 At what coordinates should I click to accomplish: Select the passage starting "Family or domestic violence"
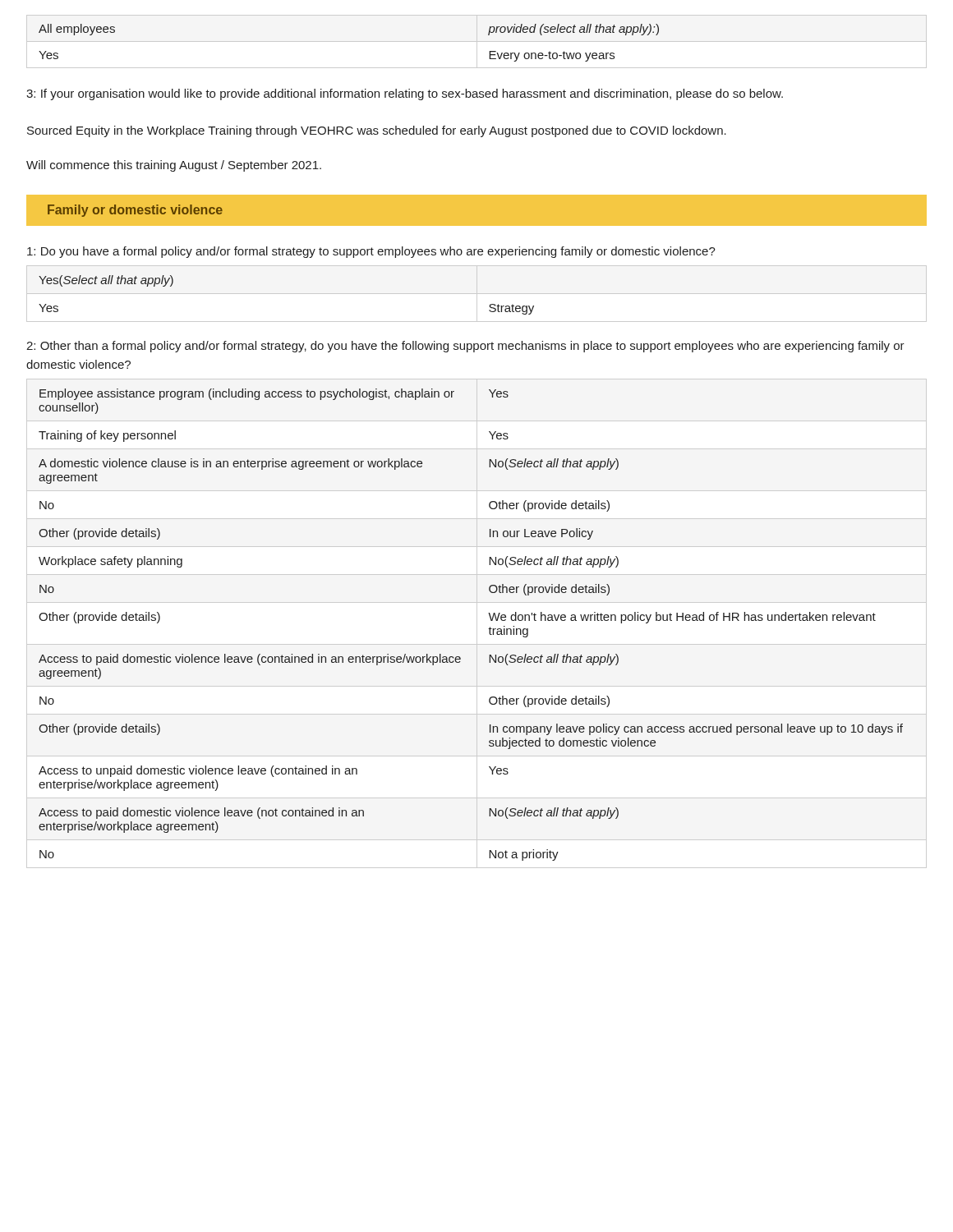pos(135,211)
